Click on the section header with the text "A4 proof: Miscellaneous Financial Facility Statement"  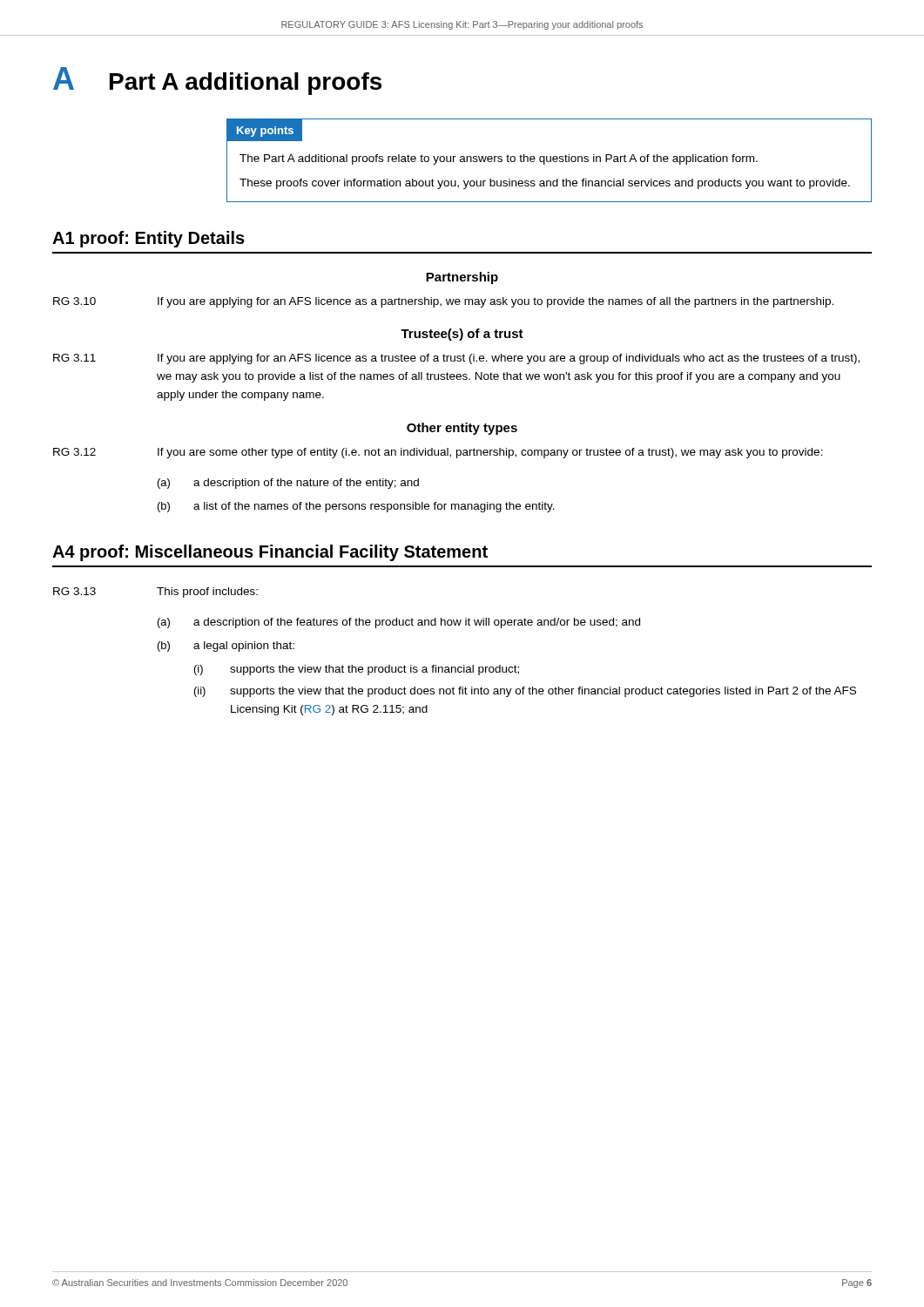point(270,551)
